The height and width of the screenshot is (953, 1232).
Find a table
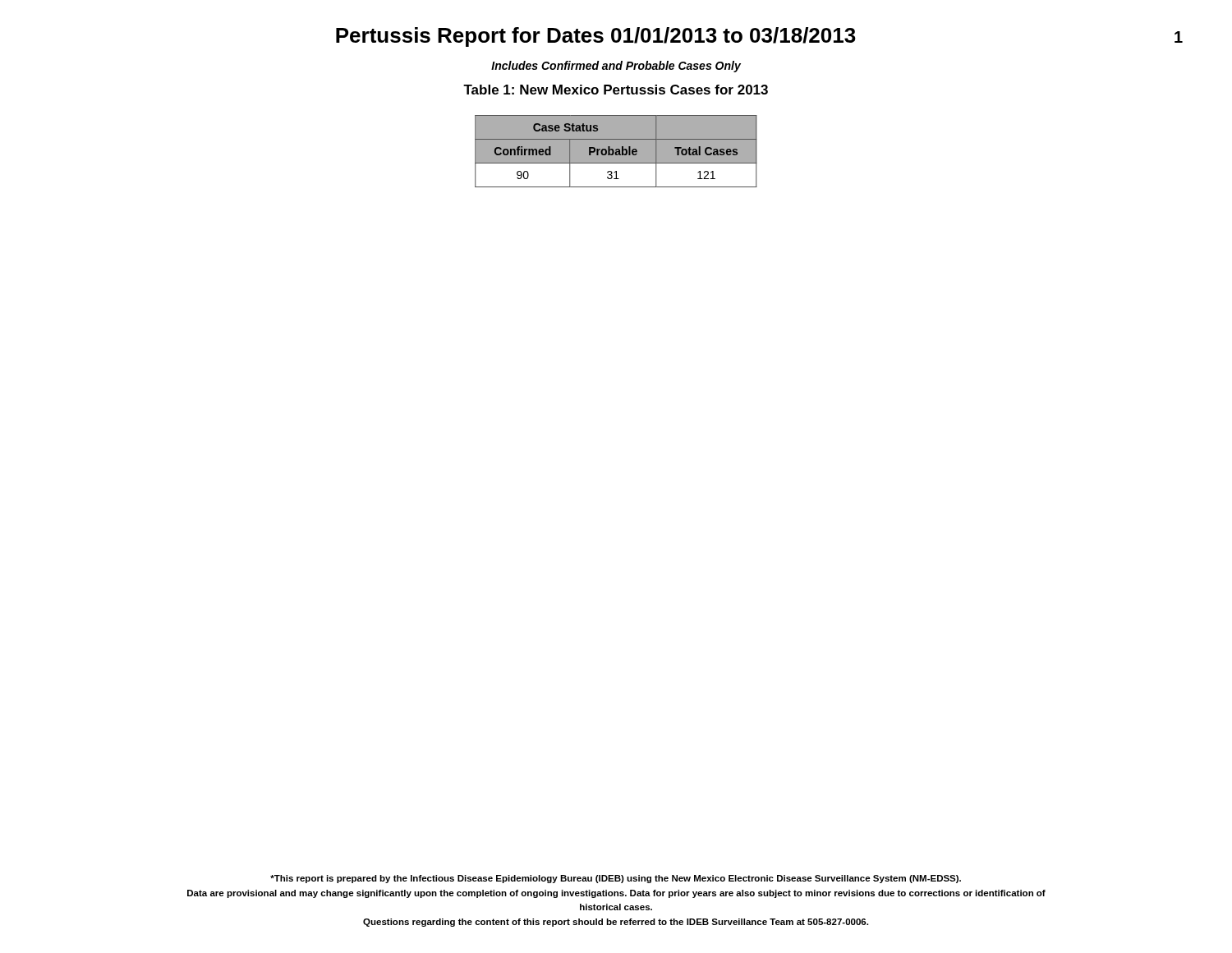pos(616,151)
